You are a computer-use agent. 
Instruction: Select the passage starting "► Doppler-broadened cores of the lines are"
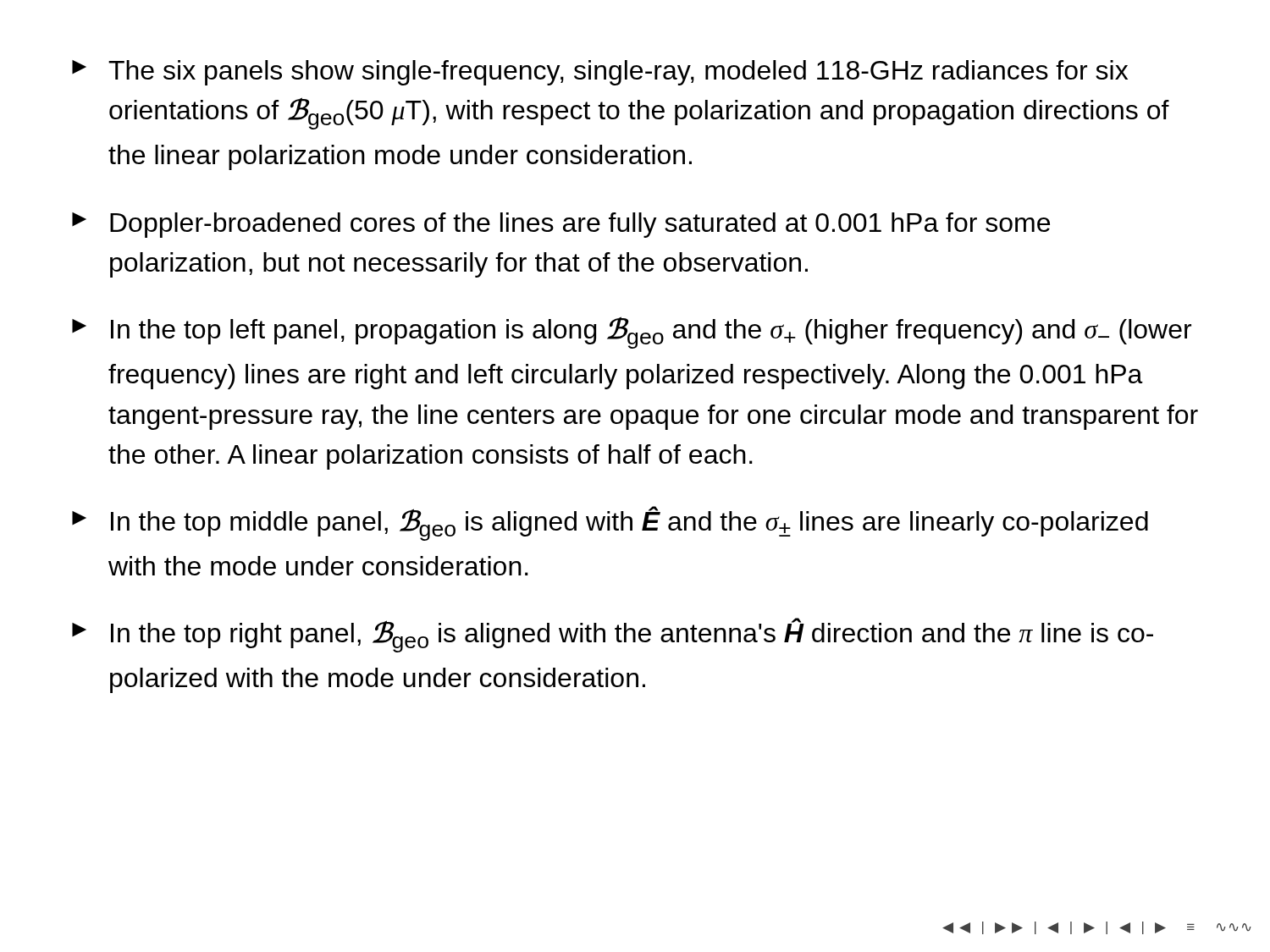pyautogui.click(x=635, y=243)
